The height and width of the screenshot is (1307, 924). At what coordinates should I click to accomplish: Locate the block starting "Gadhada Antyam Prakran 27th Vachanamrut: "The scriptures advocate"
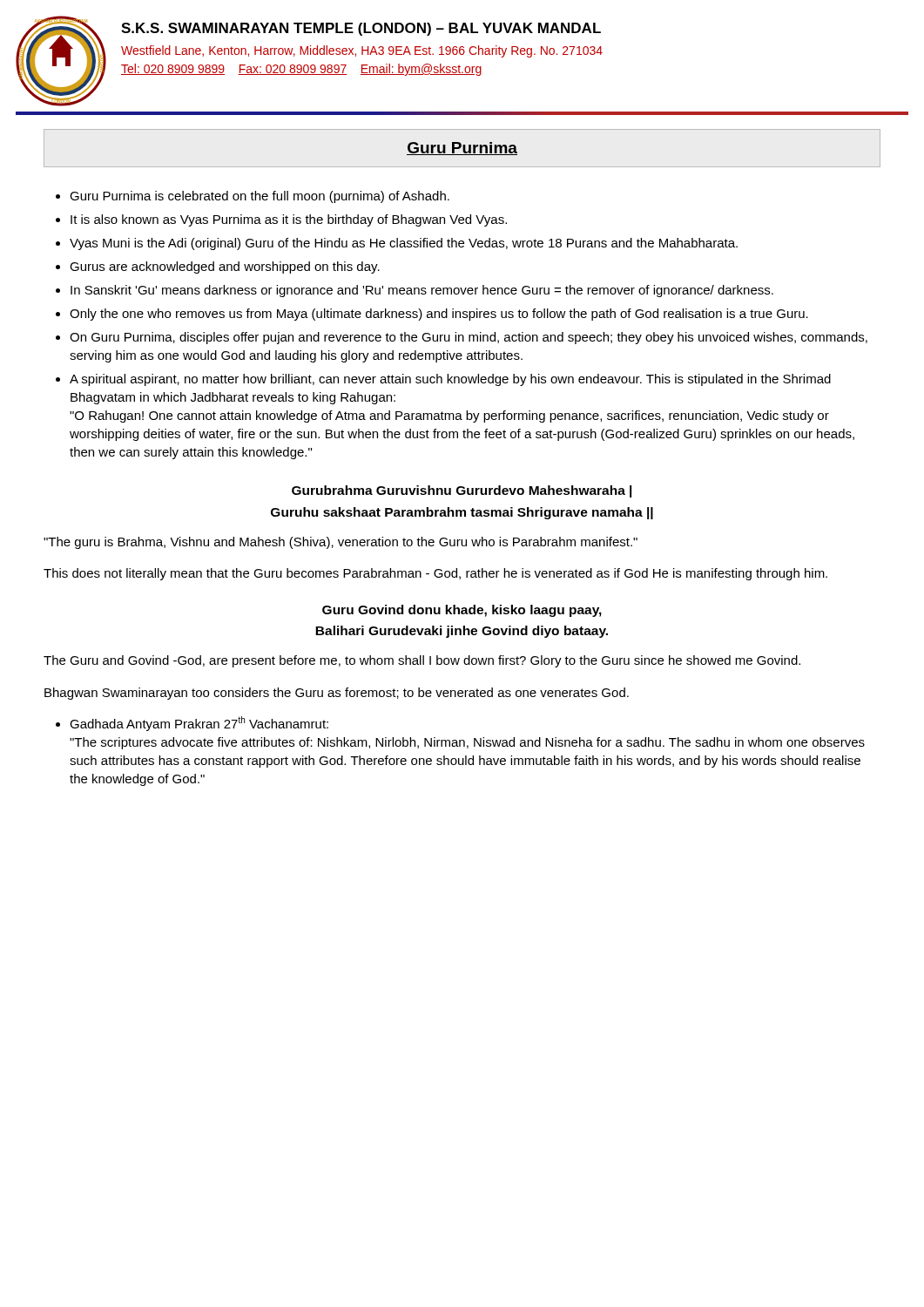[x=467, y=751]
